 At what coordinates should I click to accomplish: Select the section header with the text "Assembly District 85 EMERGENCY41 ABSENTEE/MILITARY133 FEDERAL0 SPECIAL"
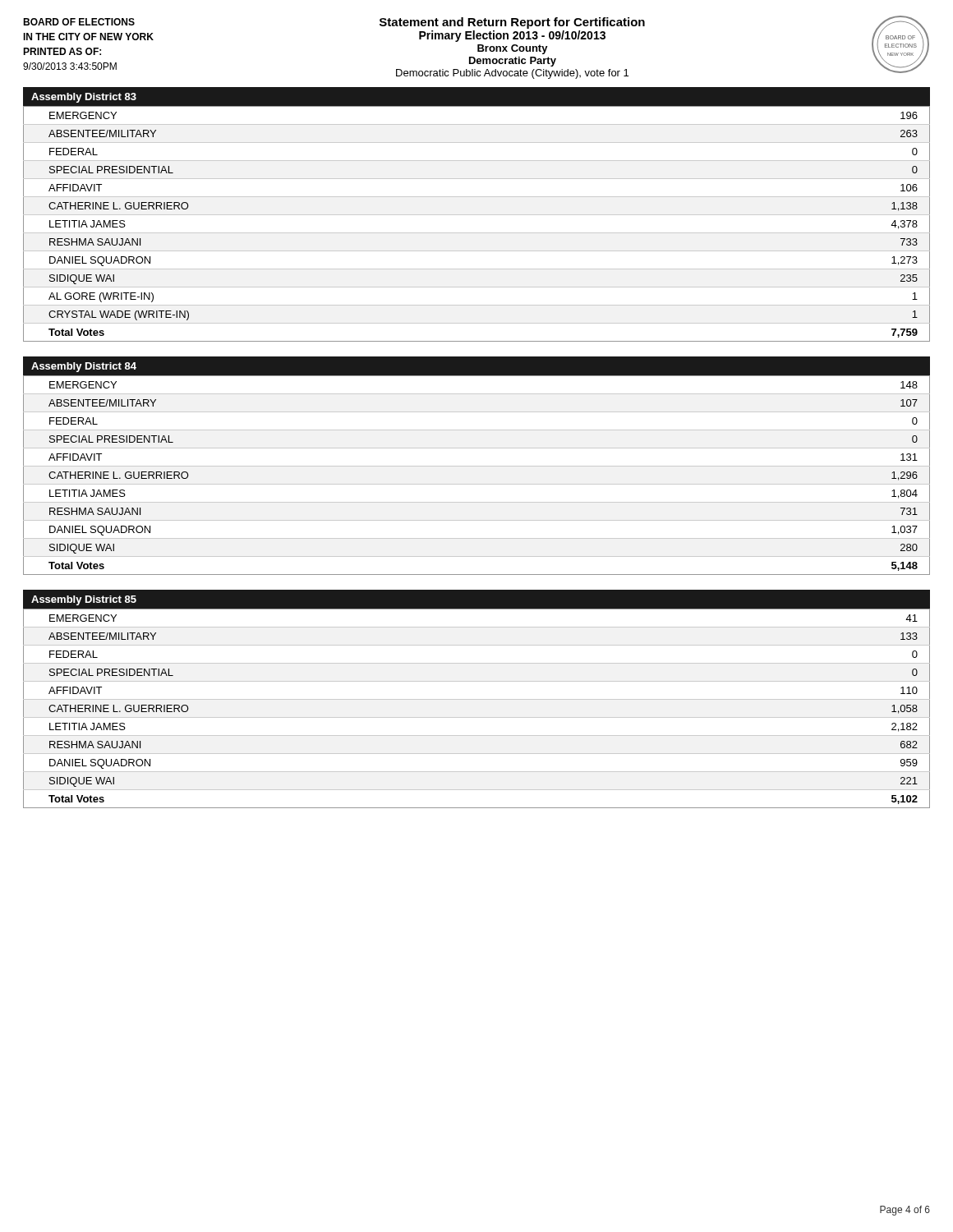[x=476, y=699]
